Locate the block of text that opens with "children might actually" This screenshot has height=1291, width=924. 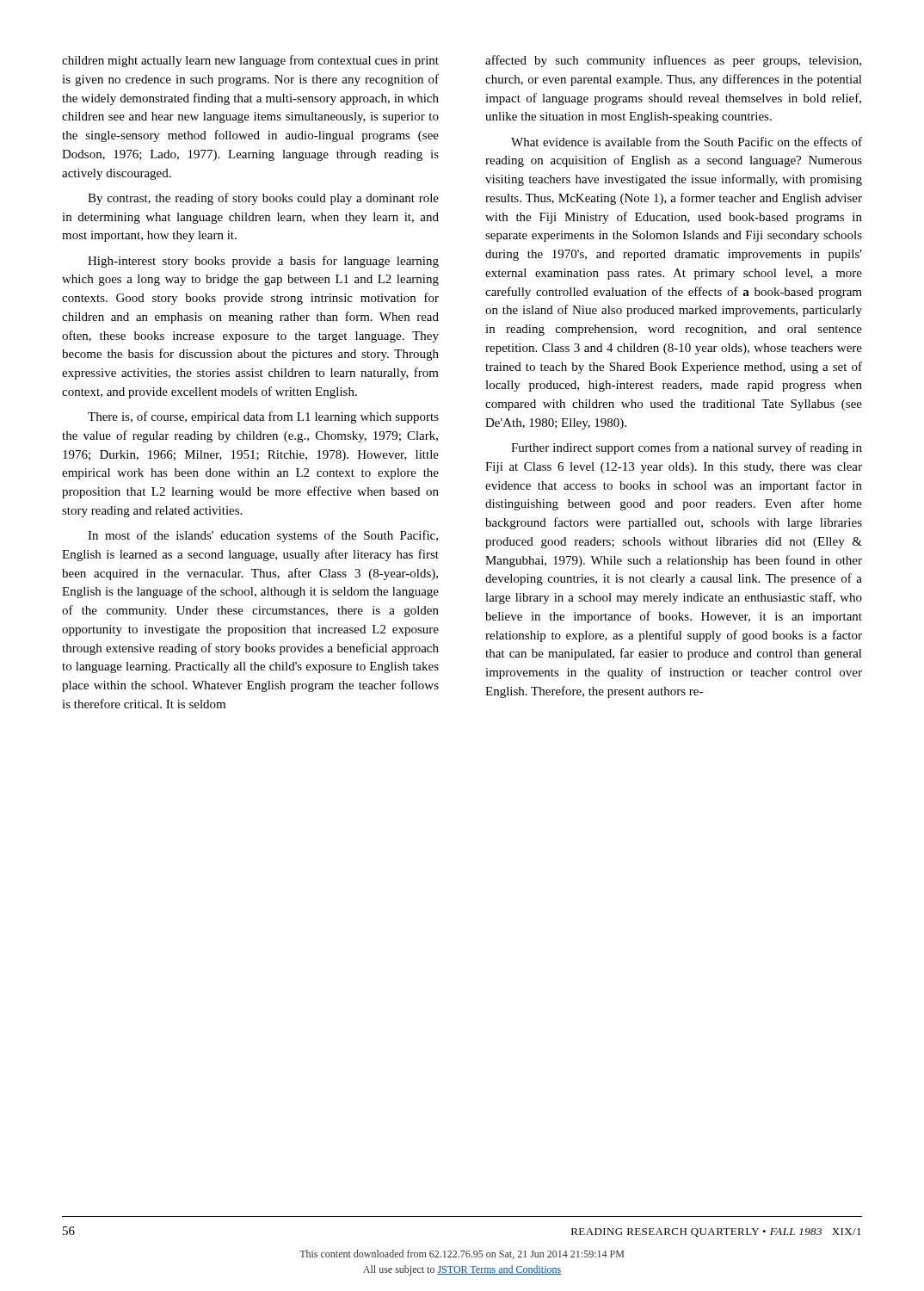(x=250, y=117)
